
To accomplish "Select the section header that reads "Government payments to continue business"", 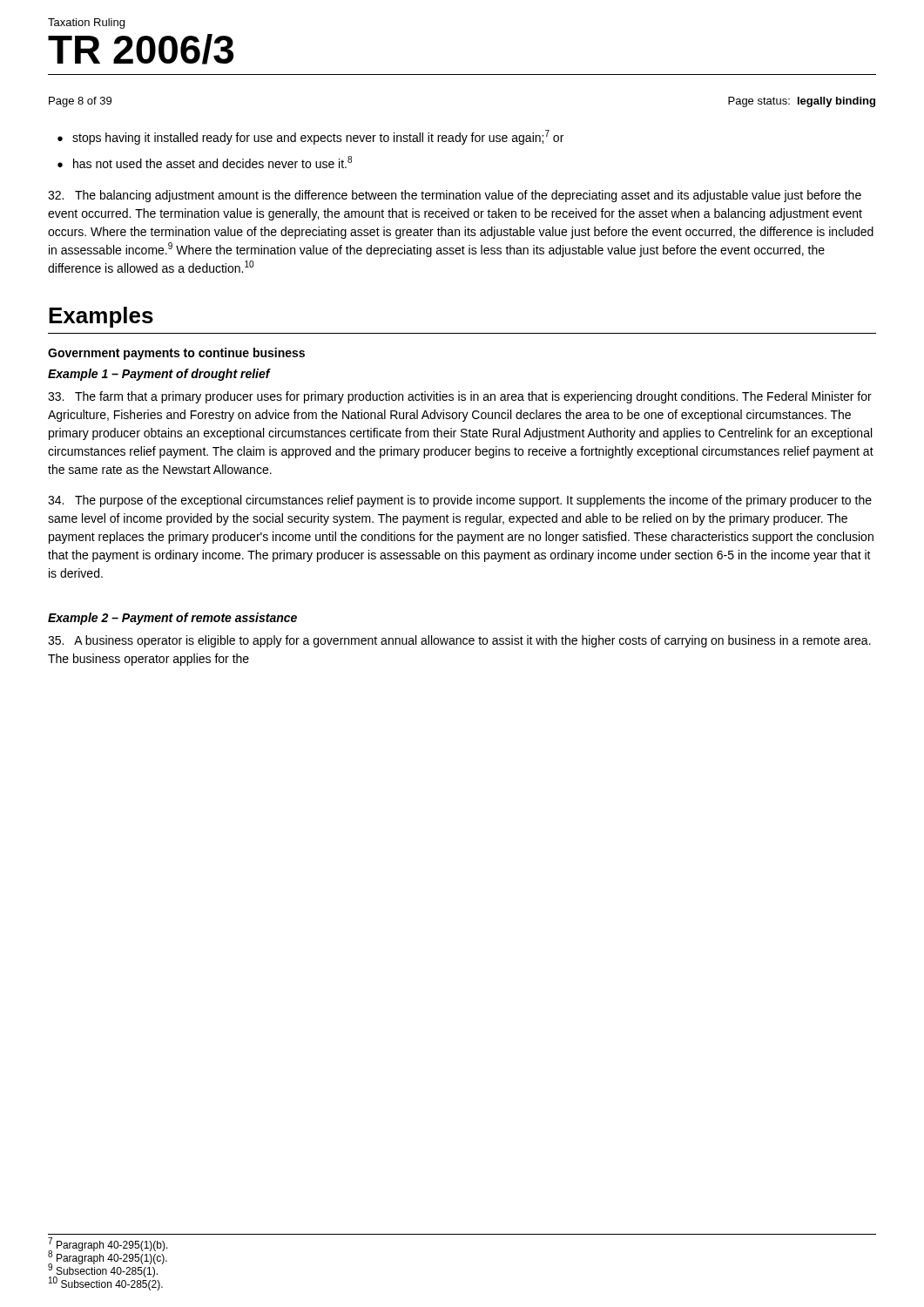I will 177,353.
